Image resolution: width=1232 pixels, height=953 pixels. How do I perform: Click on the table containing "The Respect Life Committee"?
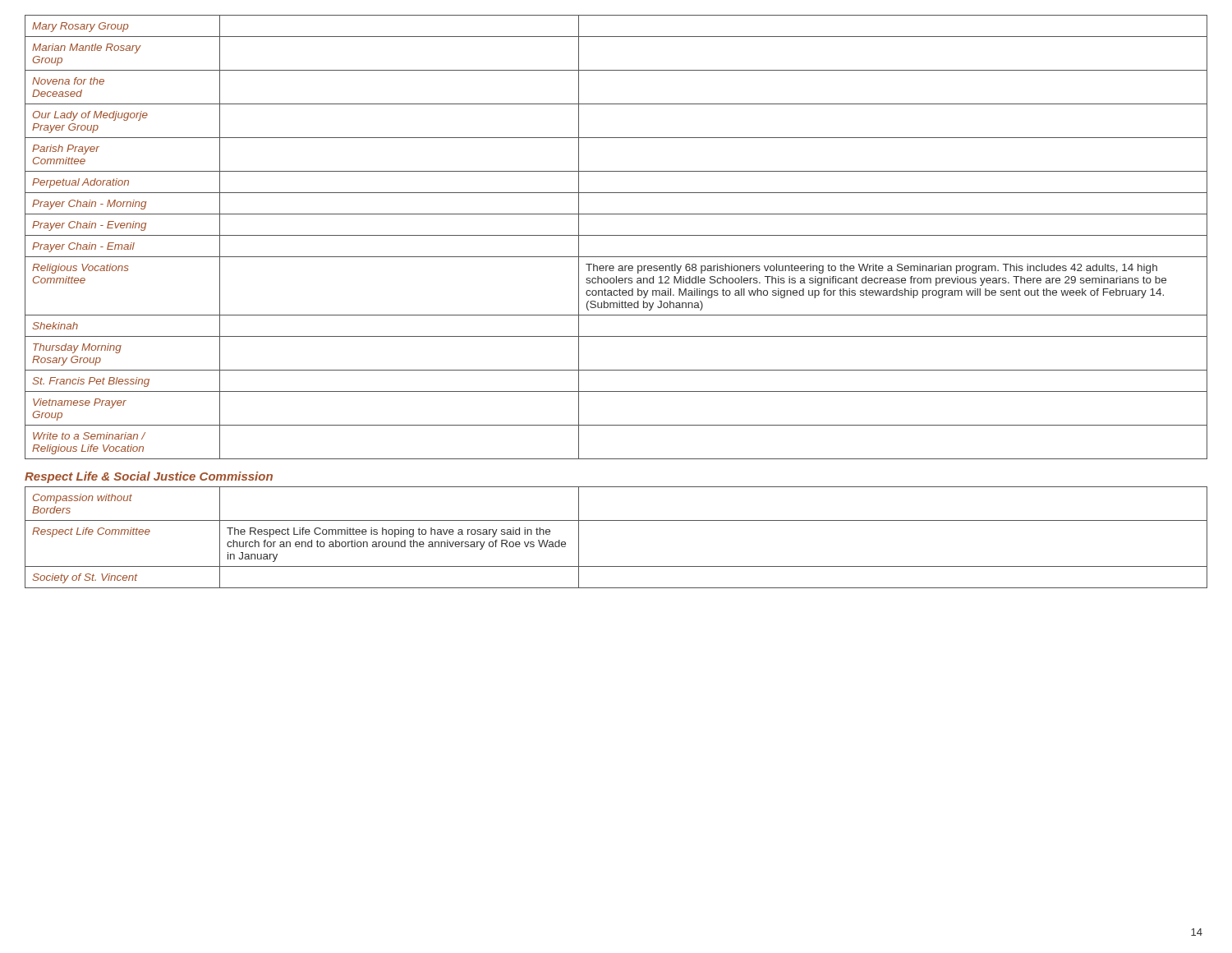tap(616, 537)
